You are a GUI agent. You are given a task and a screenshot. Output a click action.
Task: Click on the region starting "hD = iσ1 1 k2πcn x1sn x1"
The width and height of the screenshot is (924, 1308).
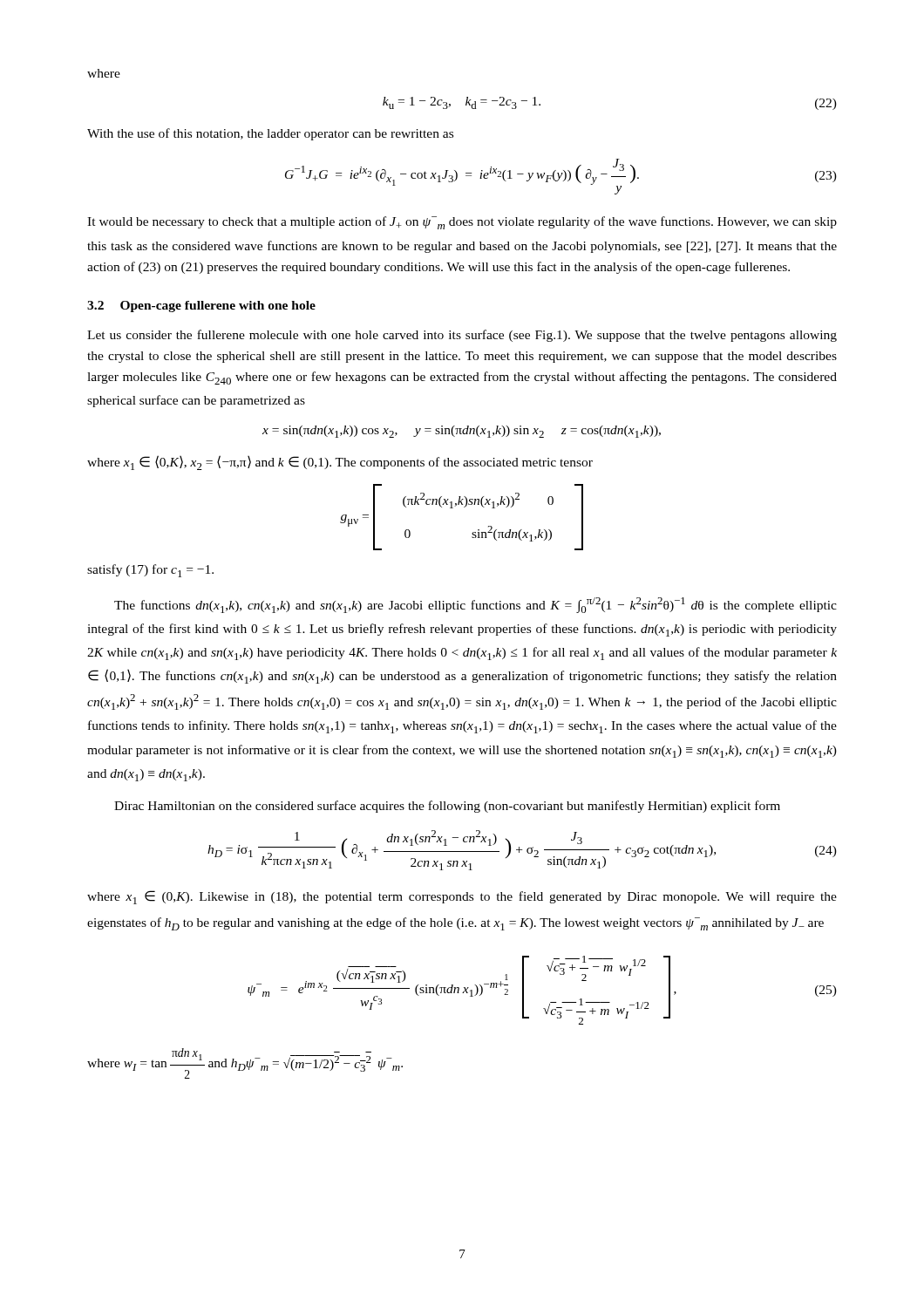coord(522,850)
